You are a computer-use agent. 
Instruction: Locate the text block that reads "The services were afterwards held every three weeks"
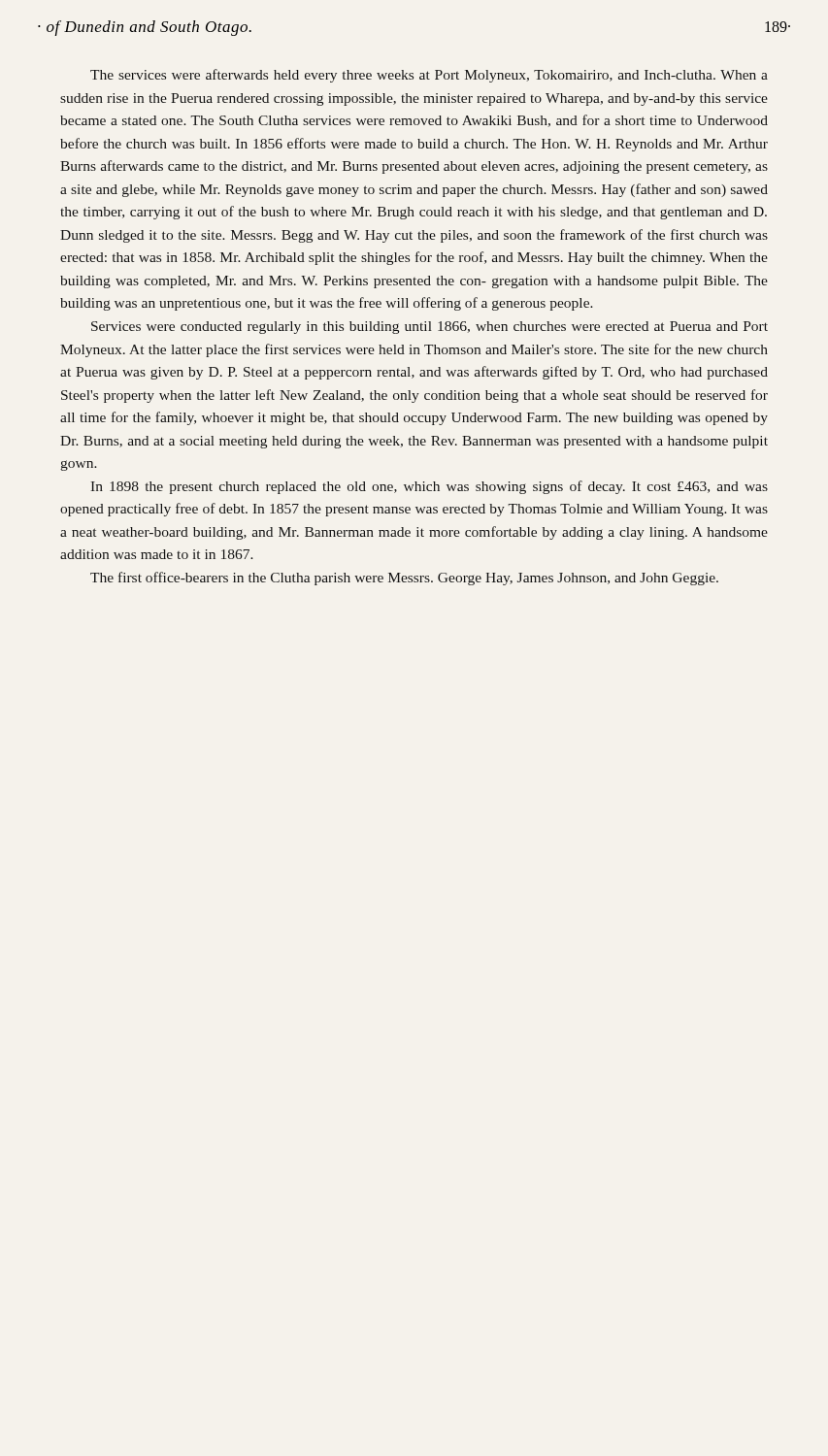coord(414,189)
